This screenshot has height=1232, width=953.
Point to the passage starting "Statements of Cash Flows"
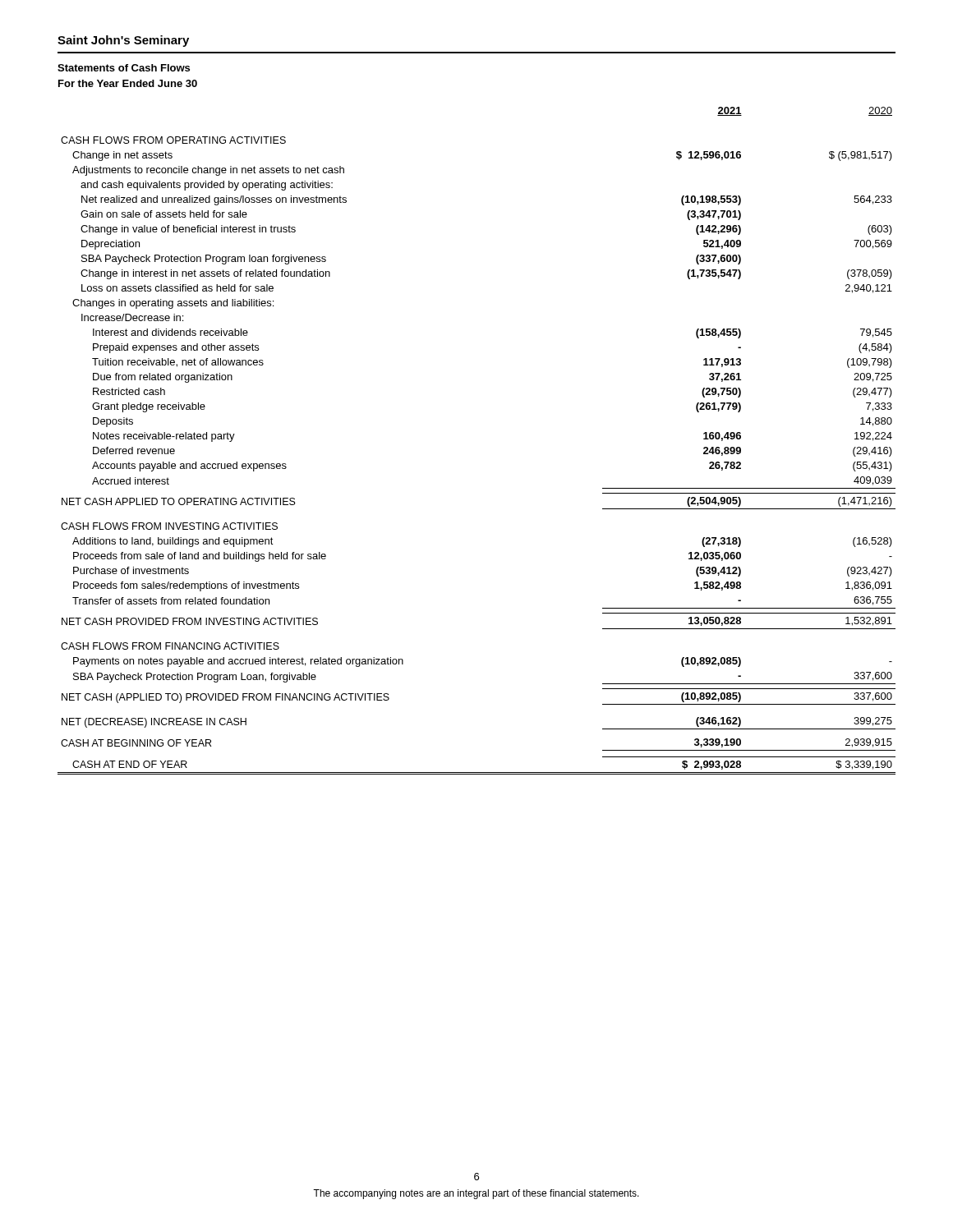pos(124,68)
